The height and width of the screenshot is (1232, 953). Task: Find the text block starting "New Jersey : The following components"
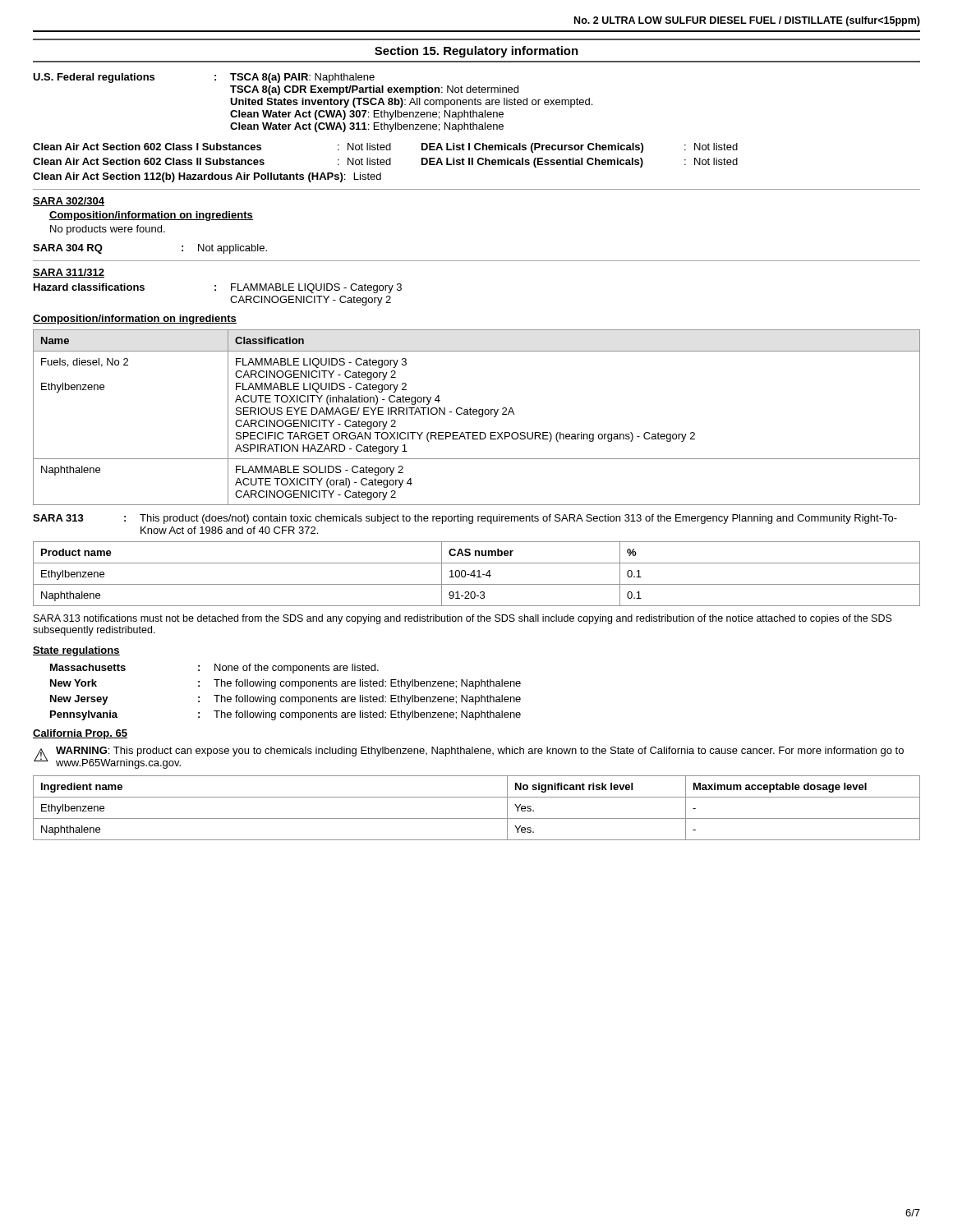coord(285,699)
